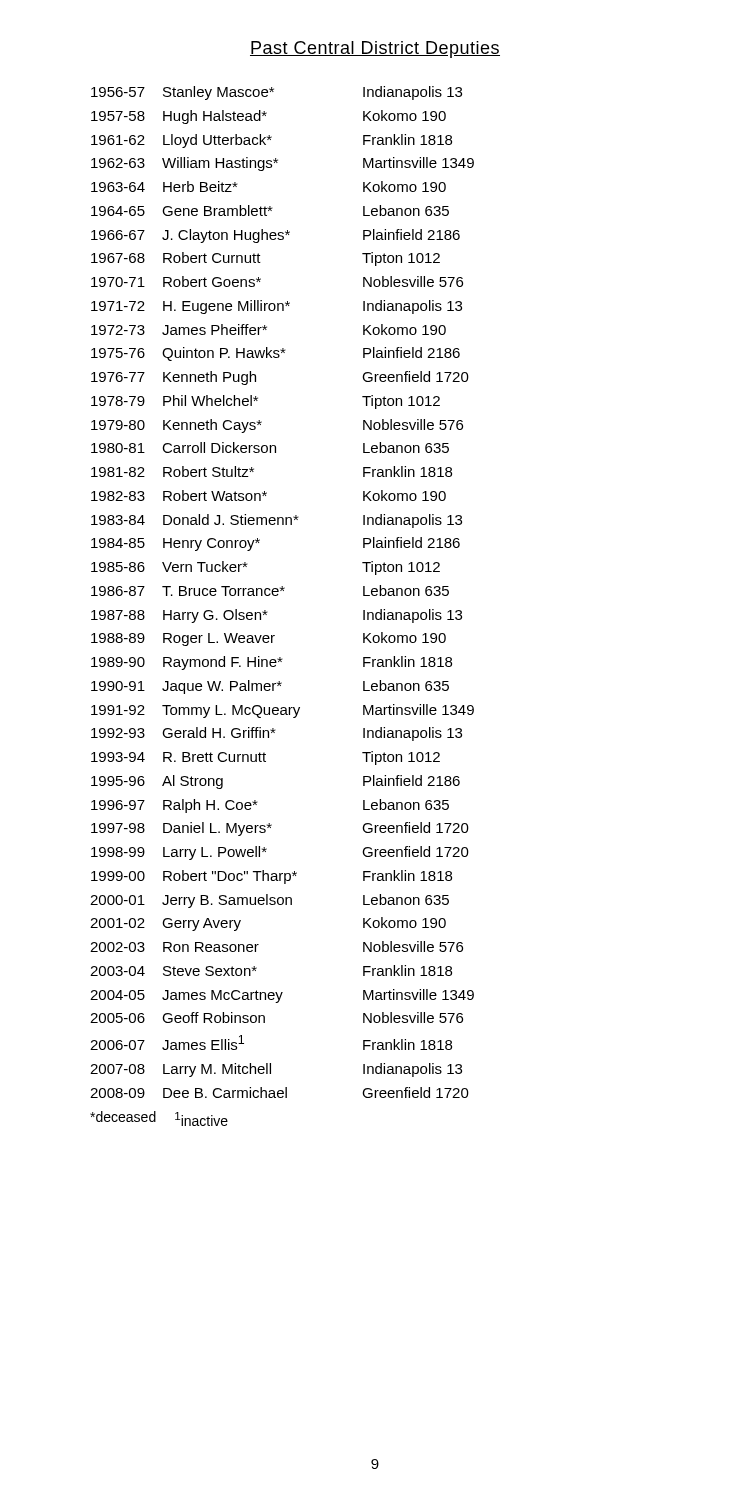Select the list item that reads "1972-73 James Pheiffer* Kokomo 190"
The image size is (750, 1500).
390,329
